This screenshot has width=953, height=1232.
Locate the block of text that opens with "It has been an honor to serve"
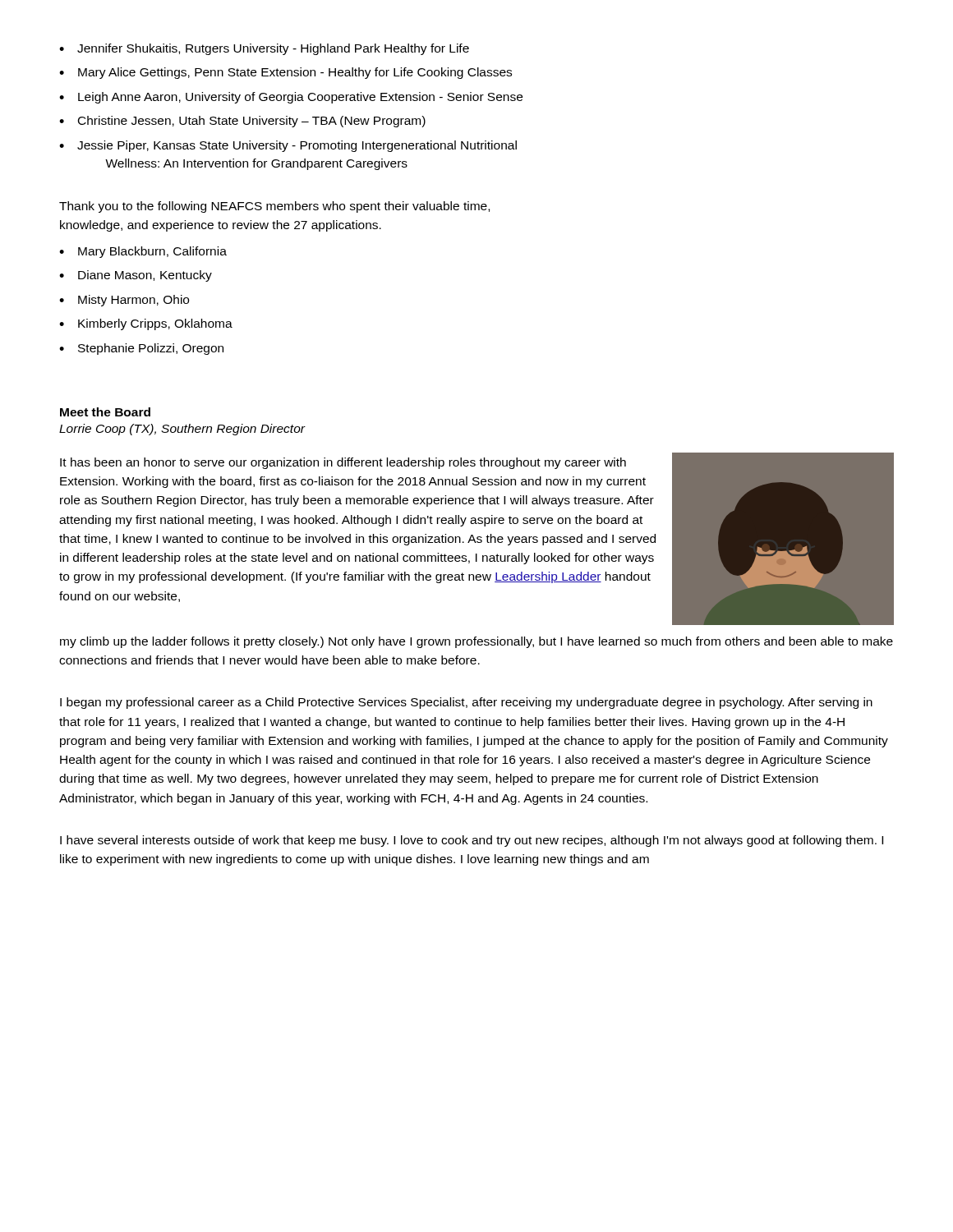point(358,529)
